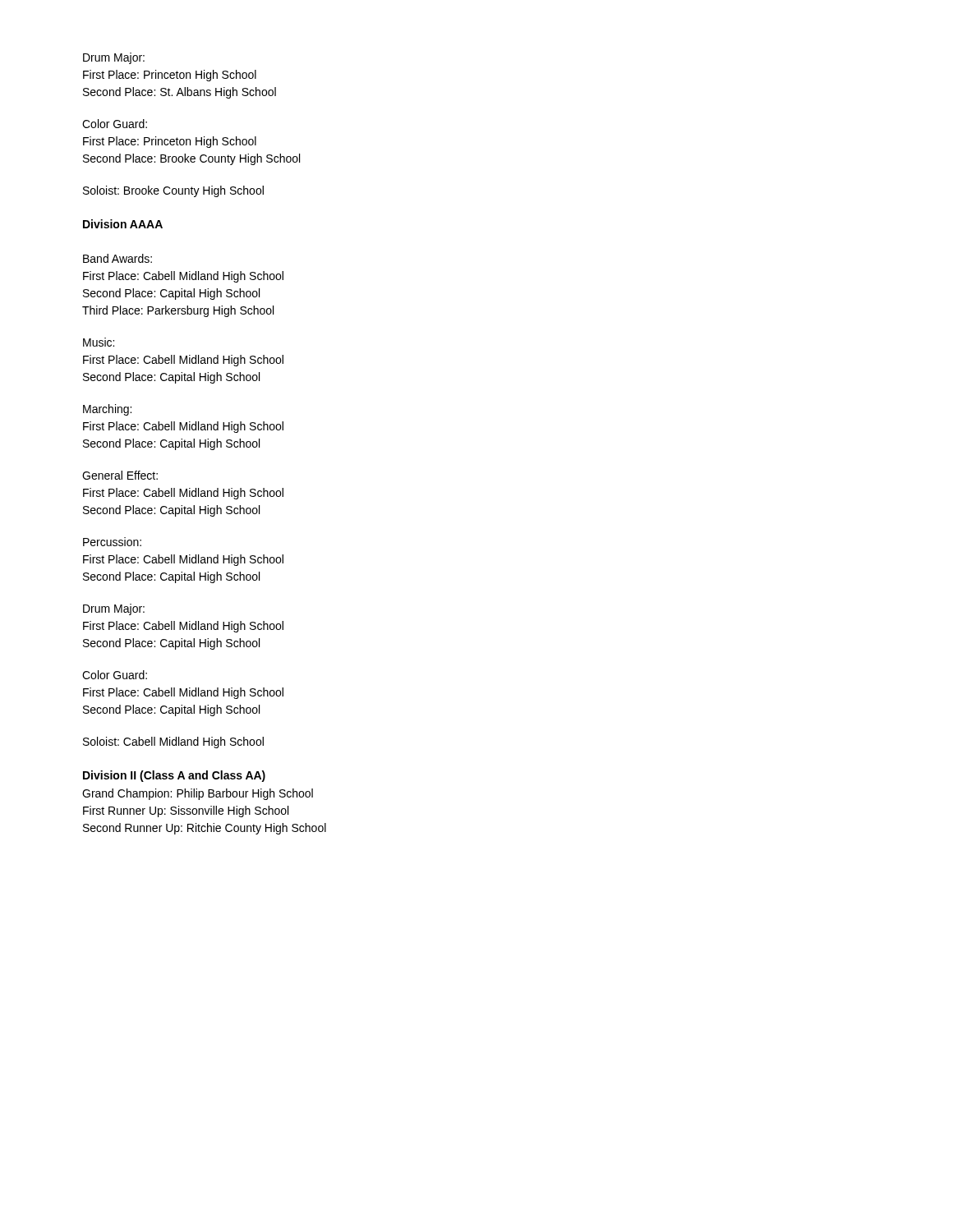Image resolution: width=953 pixels, height=1232 pixels.
Task: Locate the text starting "Color Guard: First Place: Princeton High"
Action: [192, 141]
